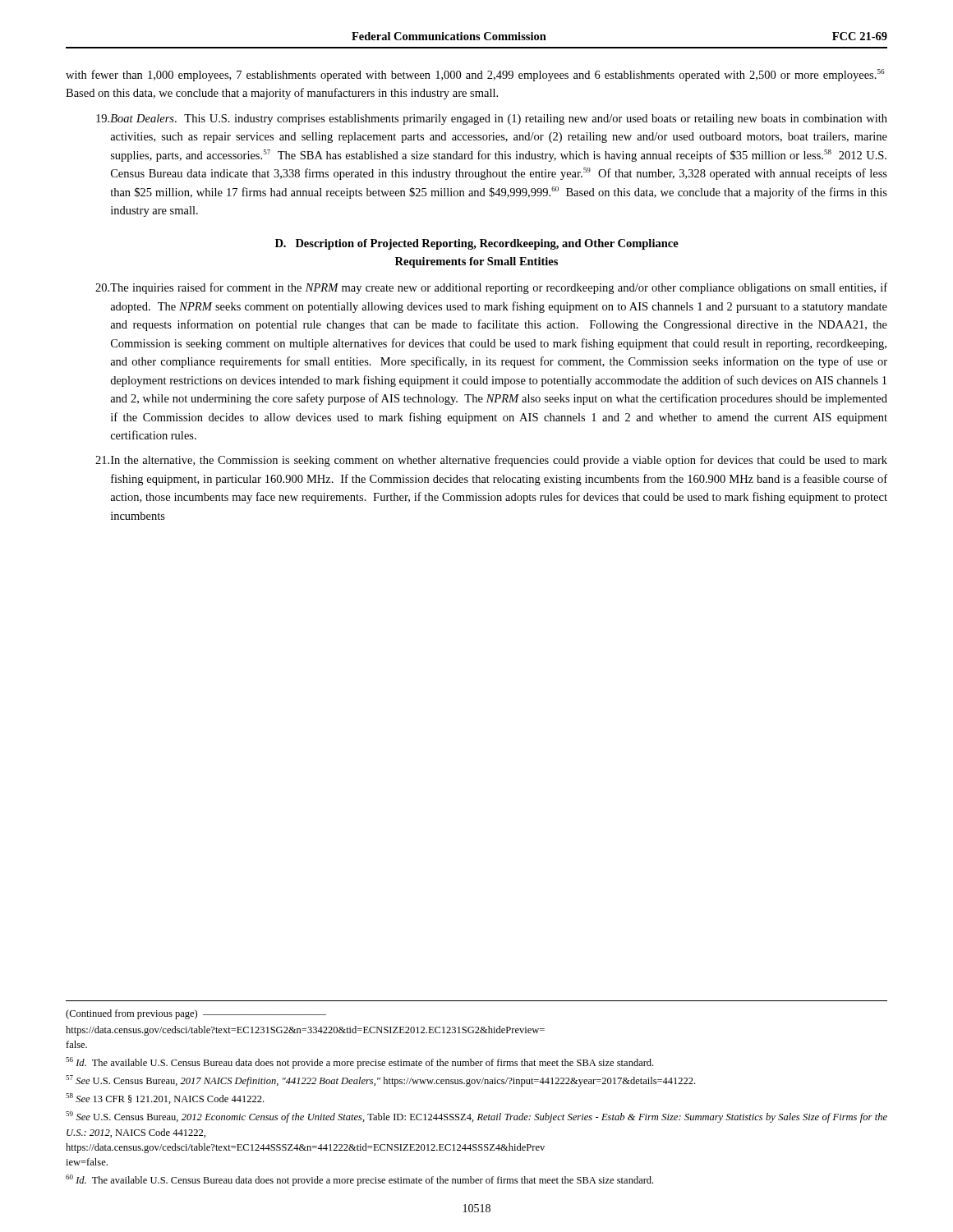953x1232 pixels.
Task: Find the block starting "D. Description of Projected Reporting, Recordkeeping,"
Action: pyautogui.click(x=476, y=252)
